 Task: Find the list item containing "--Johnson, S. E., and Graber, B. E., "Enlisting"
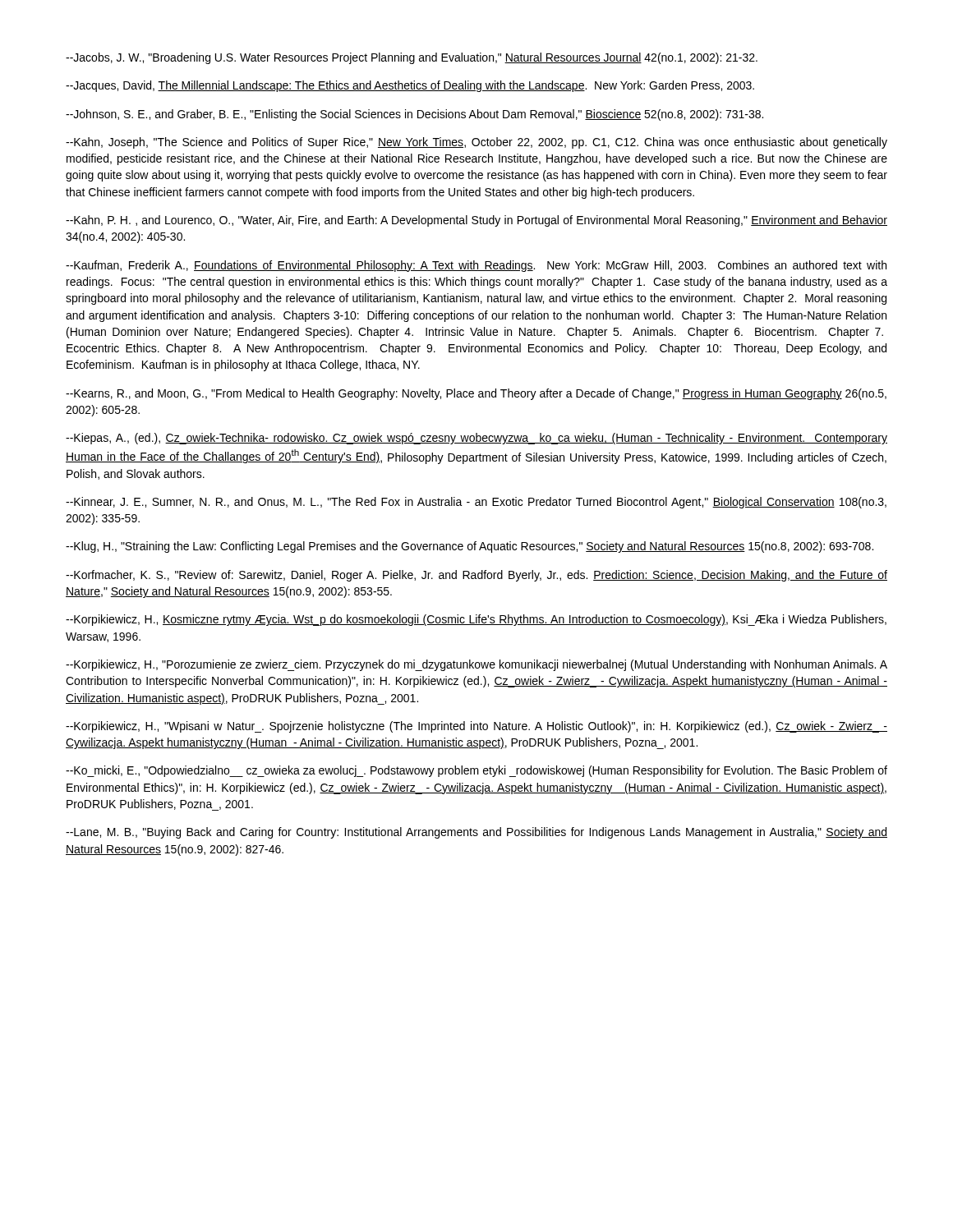tap(415, 114)
